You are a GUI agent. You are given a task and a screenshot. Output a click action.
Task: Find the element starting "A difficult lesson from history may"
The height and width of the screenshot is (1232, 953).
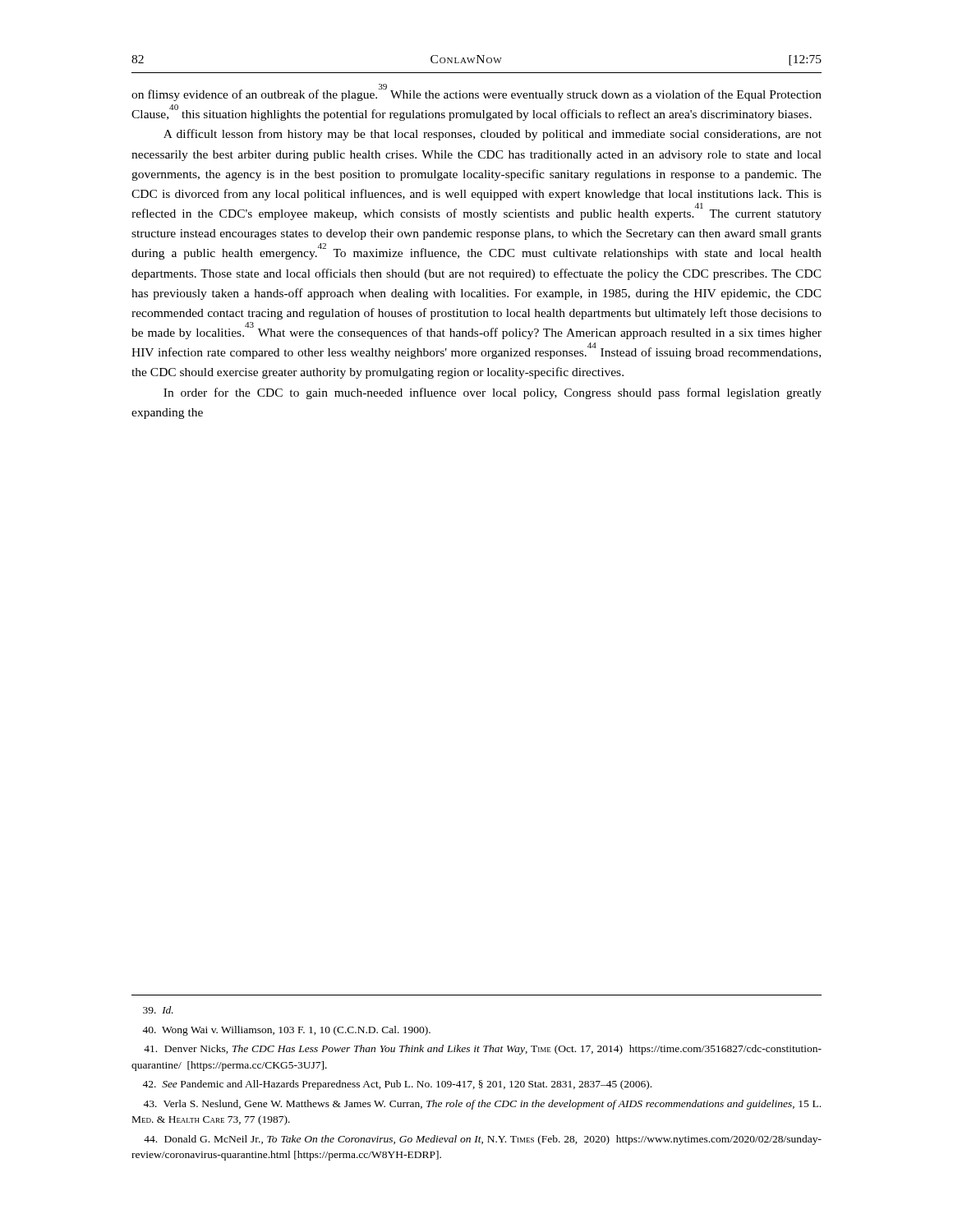476,253
